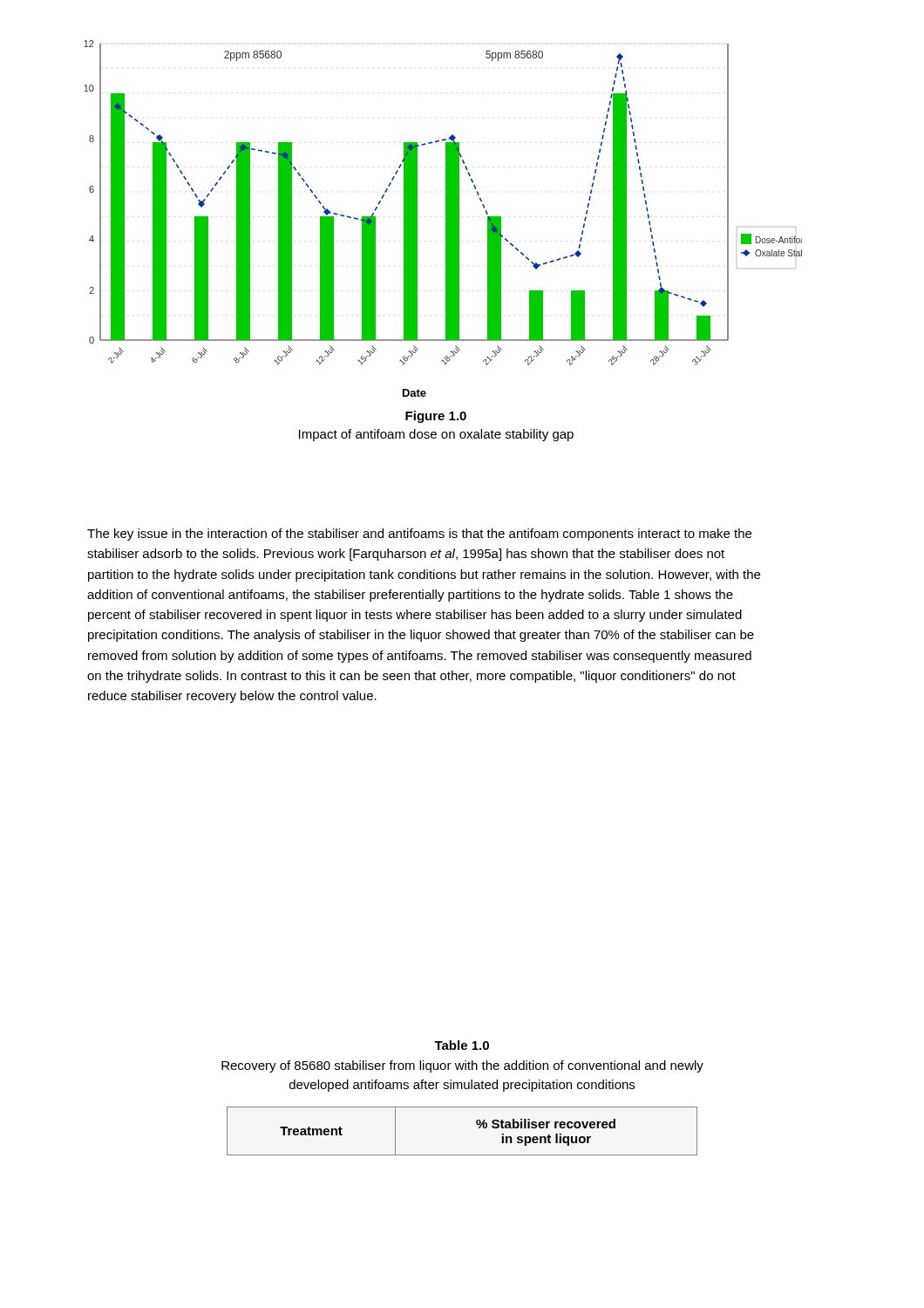
Task: Point to "Table 1.0"
Action: click(x=462, y=1045)
